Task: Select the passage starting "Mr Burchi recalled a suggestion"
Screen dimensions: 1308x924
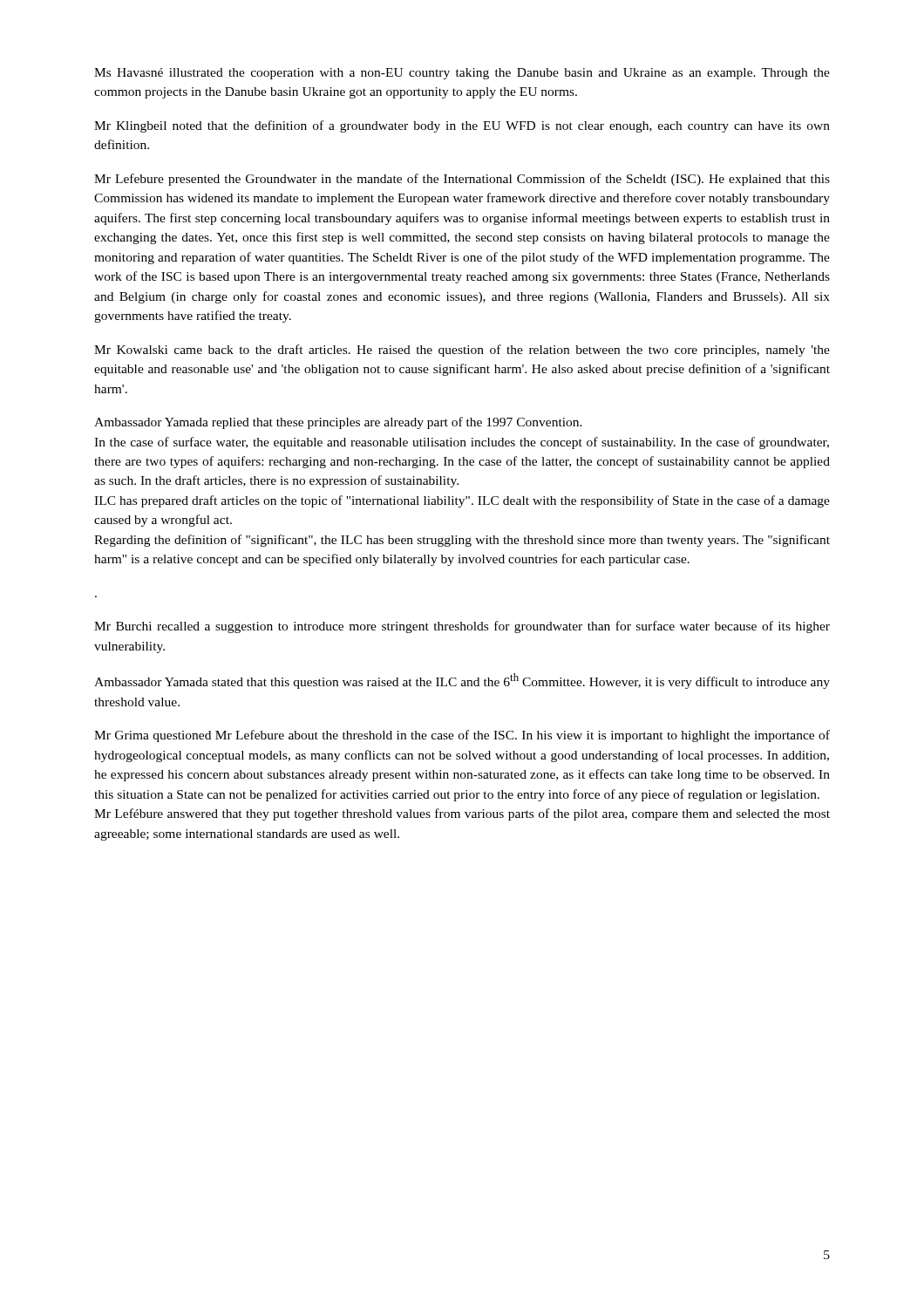Action: coord(462,636)
